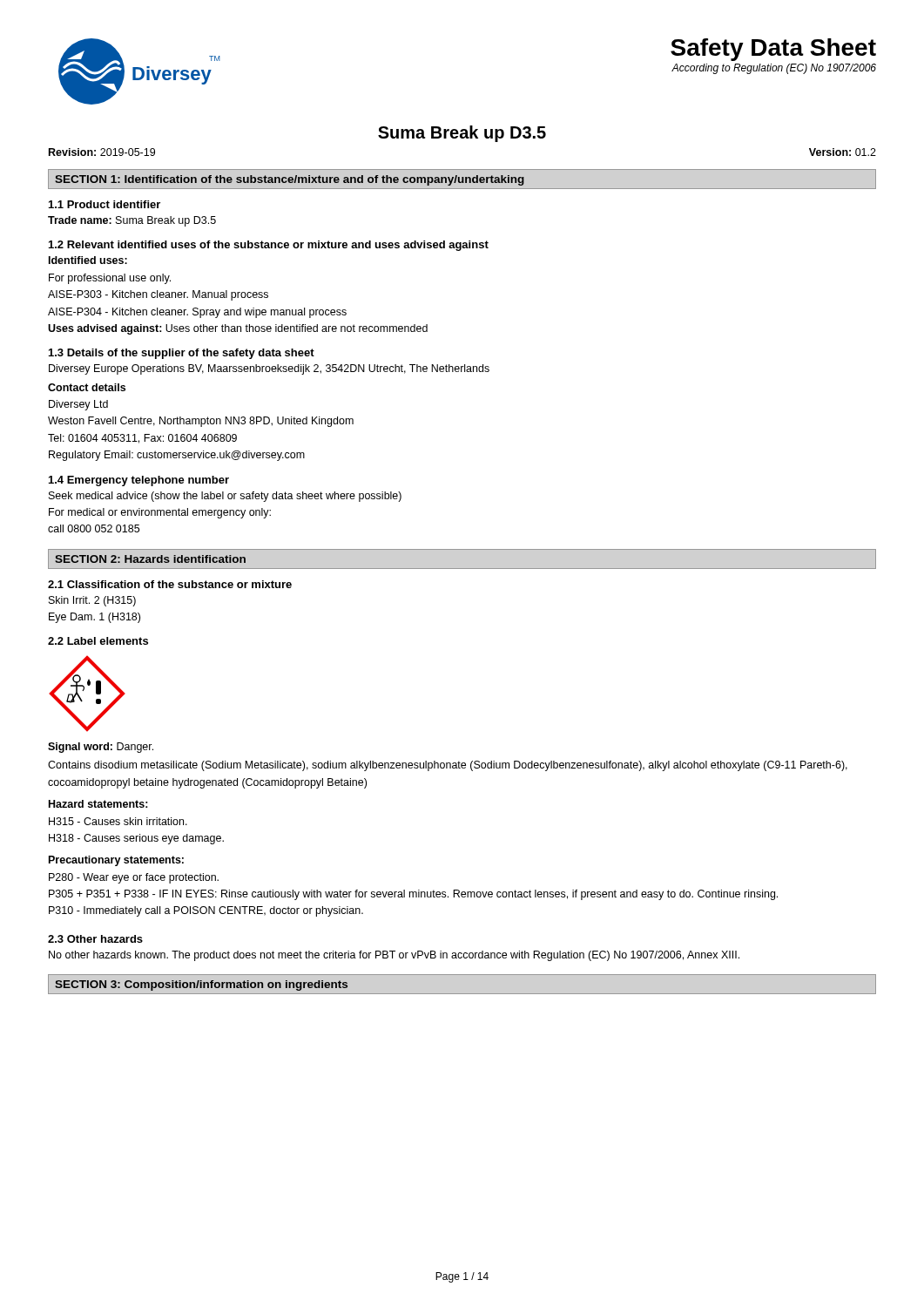Locate the text starting "Revision: 2019-05-19 Version:"
Screen dimensions: 1307x924
click(103, 152)
